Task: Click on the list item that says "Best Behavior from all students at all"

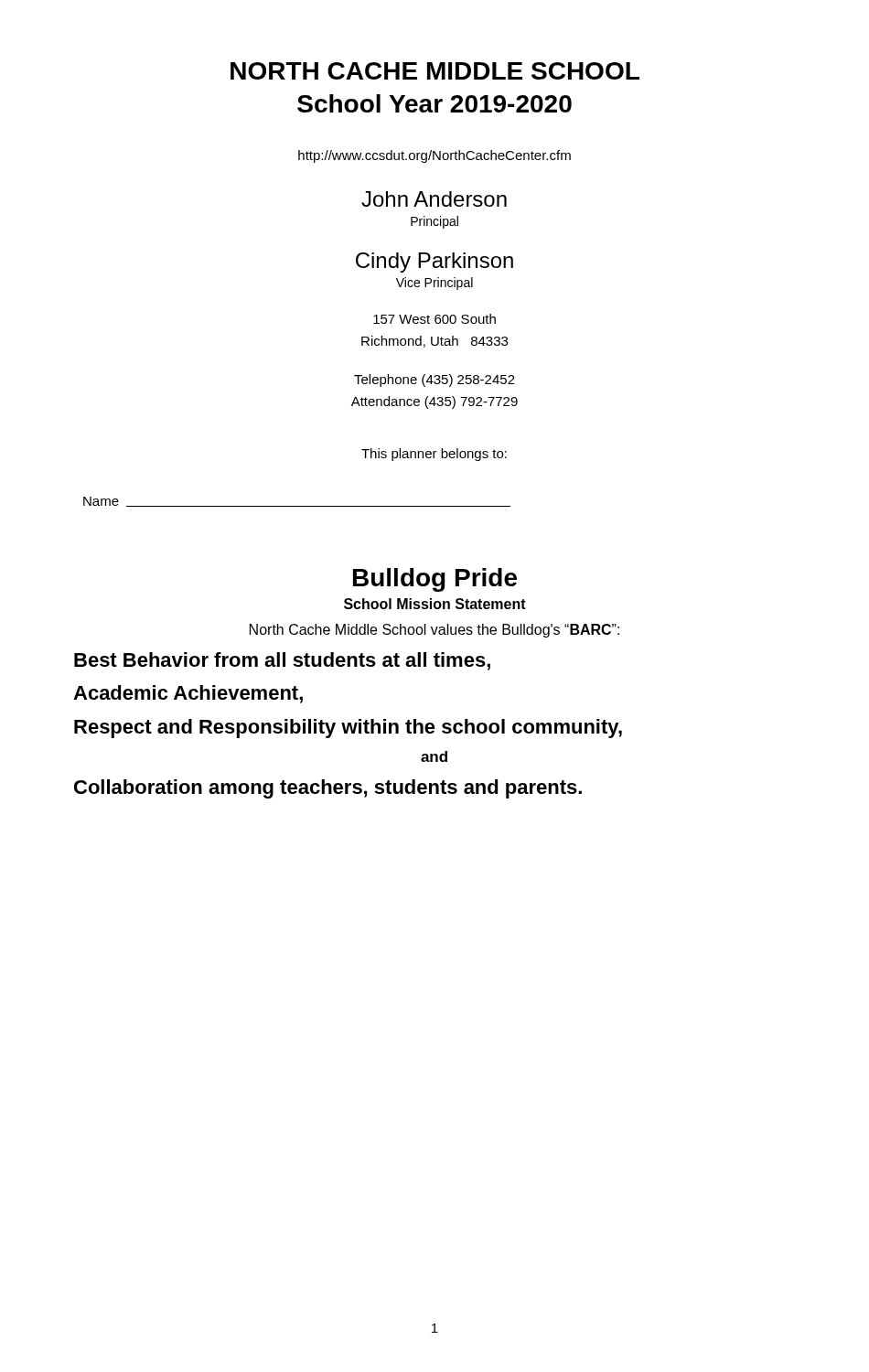Action: [282, 660]
